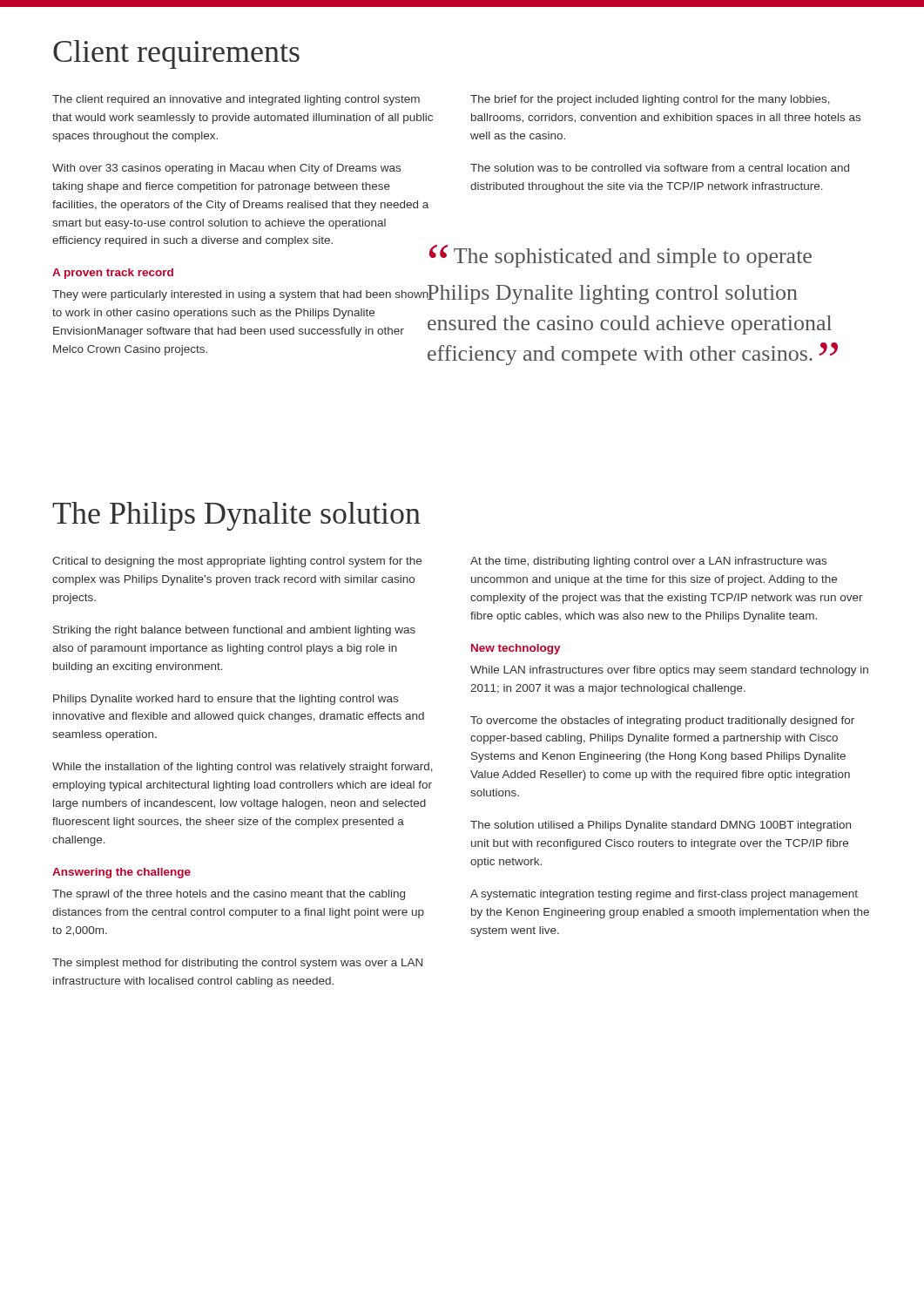
Task: Point to the passage starting "Critical to designing"
Action: pyautogui.click(x=244, y=580)
